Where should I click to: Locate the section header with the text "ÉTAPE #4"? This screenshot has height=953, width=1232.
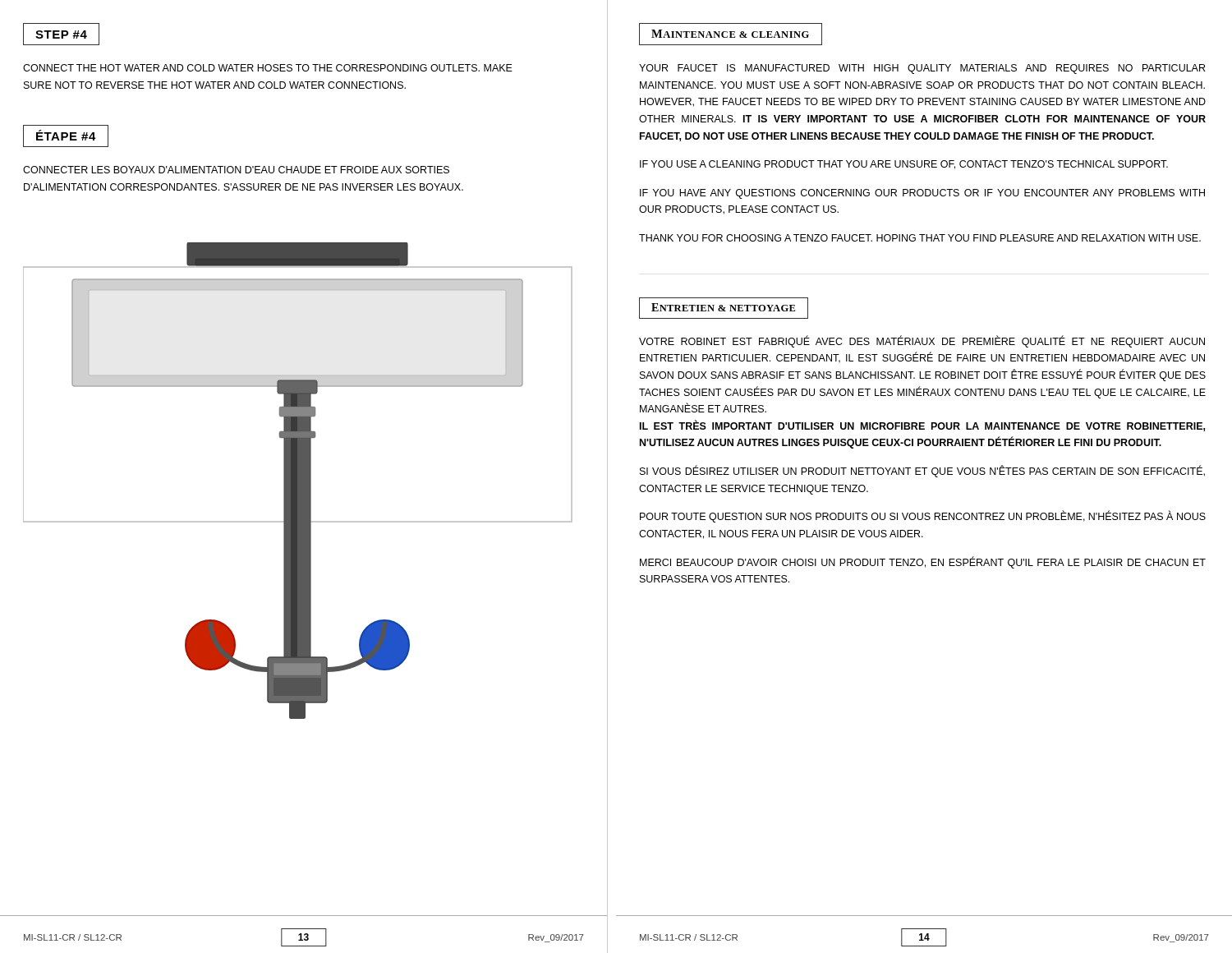66,136
